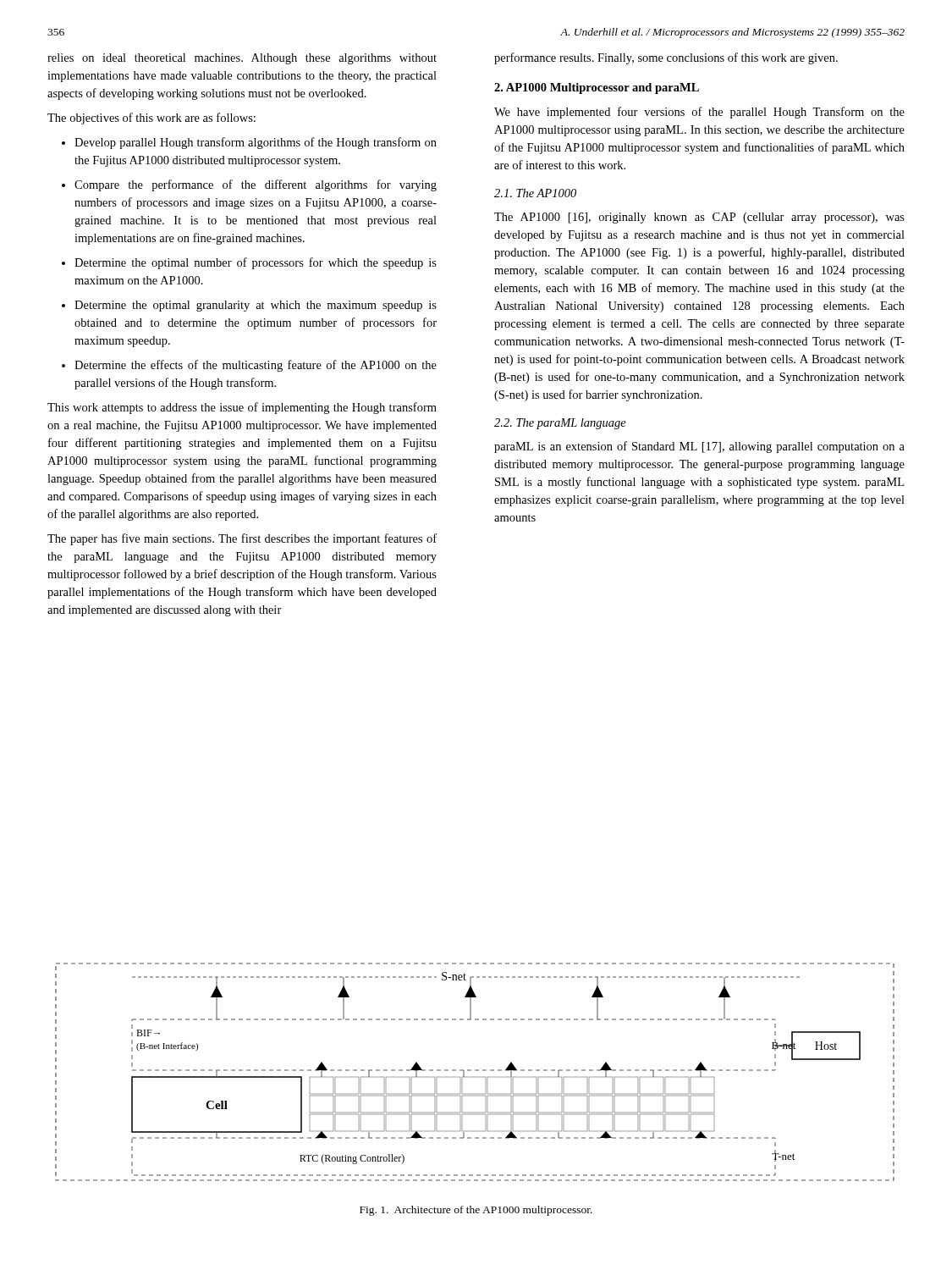Screen dimensions: 1270x952
Task: Click on the text block starting "Determine the effects of"
Action: (256, 374)
